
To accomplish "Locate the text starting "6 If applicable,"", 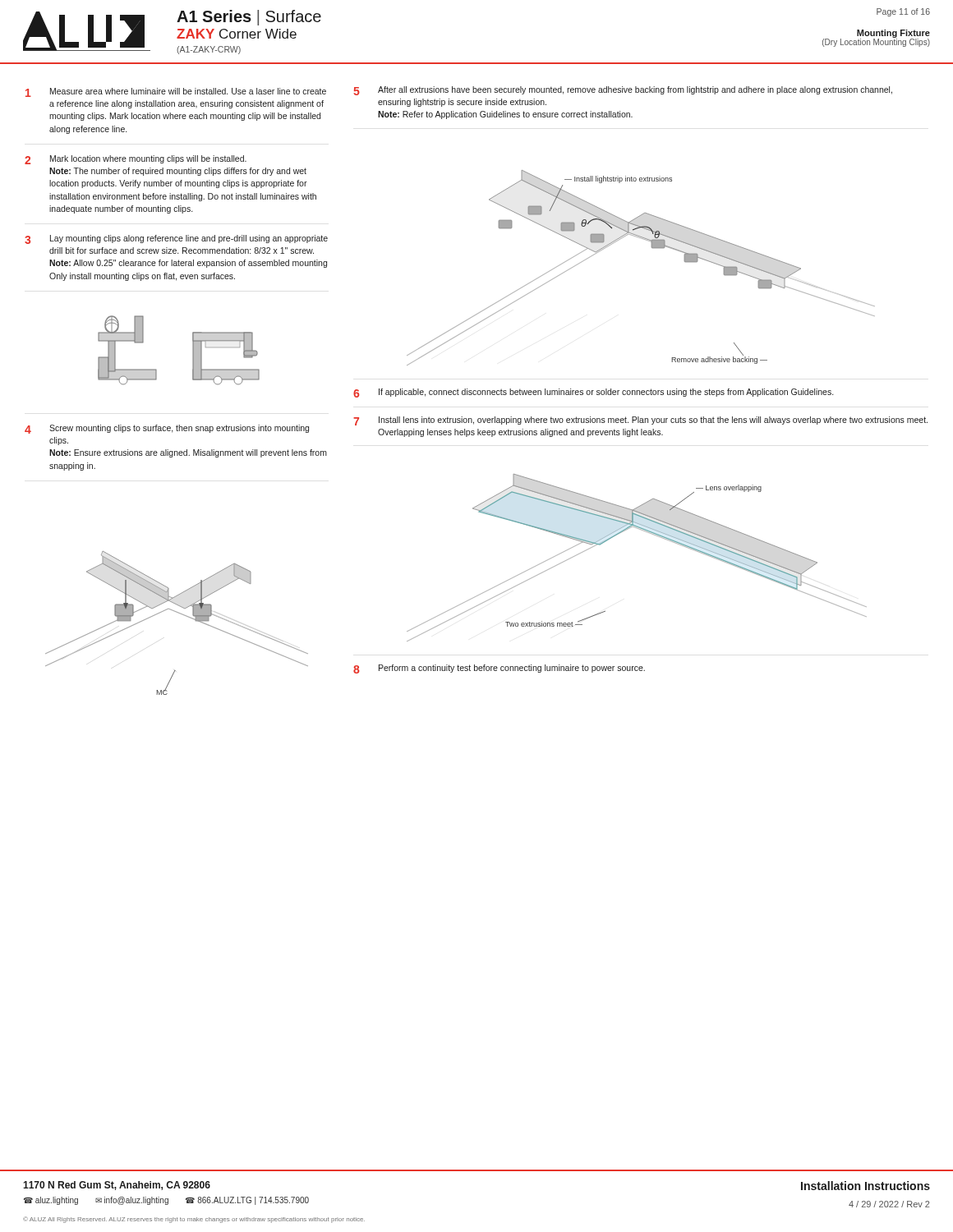I will click(594, 393).
